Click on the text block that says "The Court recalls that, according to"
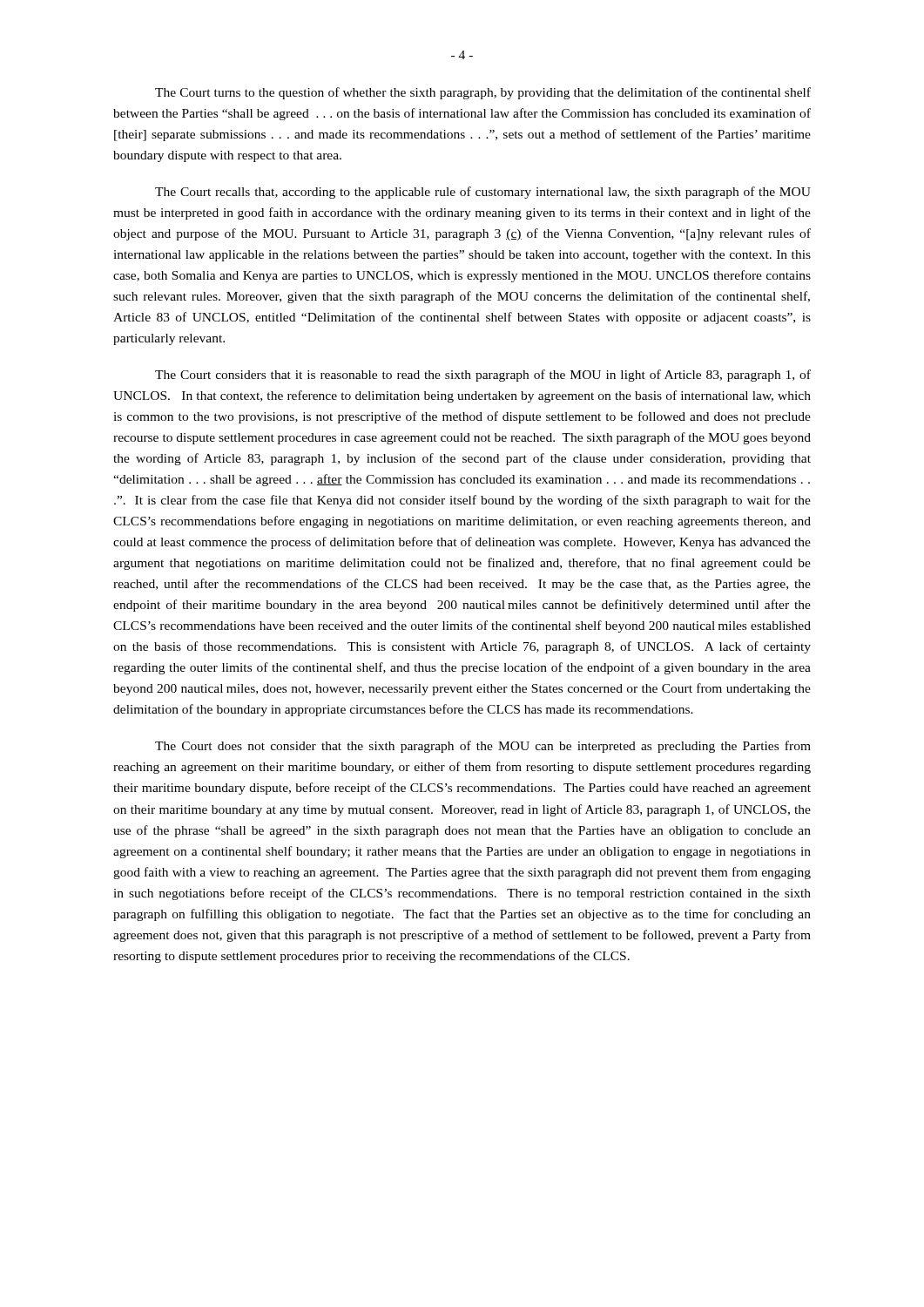The image size is (924, 1307). pyautogui.click(x=462, y=265)
